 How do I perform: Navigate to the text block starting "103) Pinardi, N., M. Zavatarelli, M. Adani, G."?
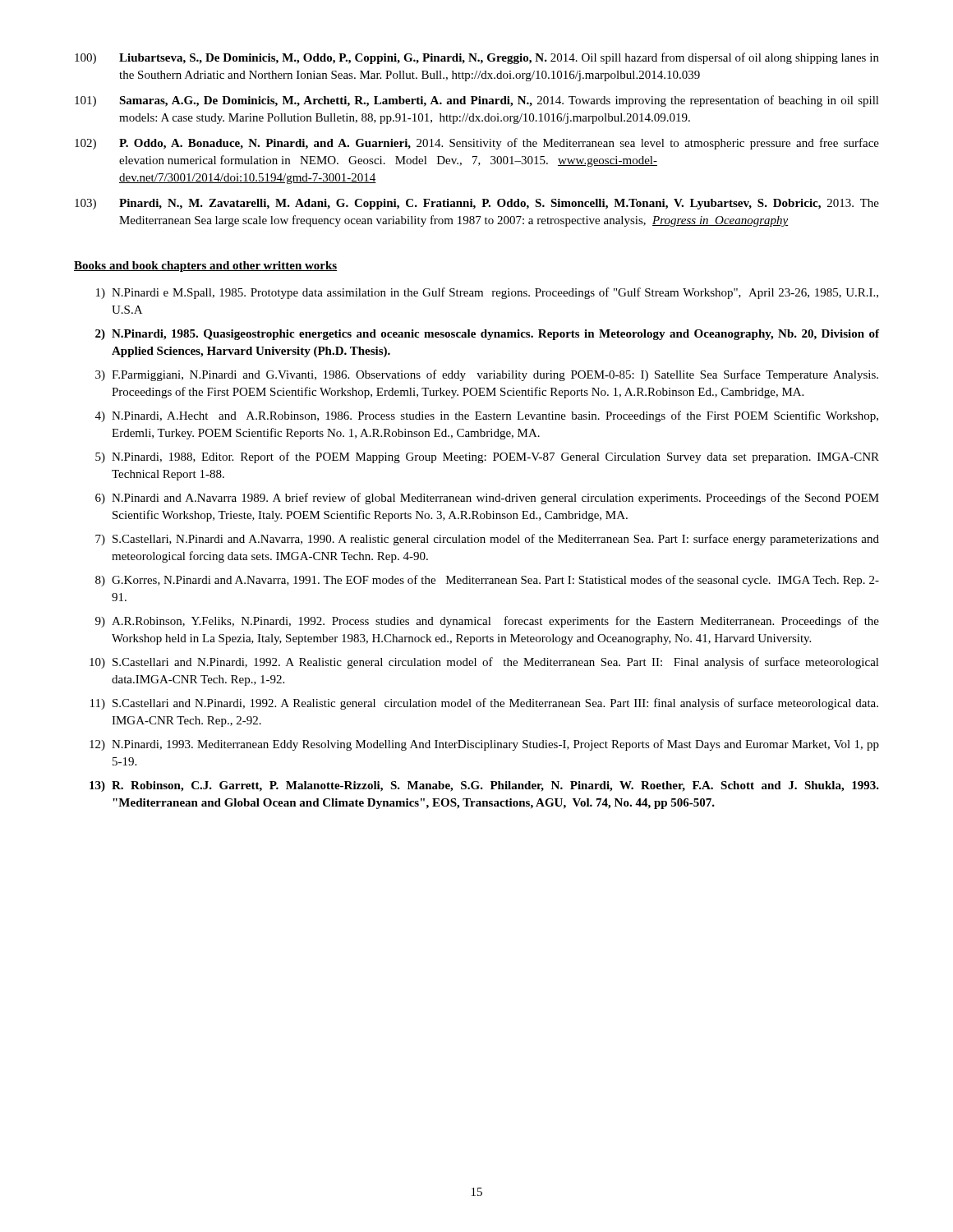click(476, 212)
